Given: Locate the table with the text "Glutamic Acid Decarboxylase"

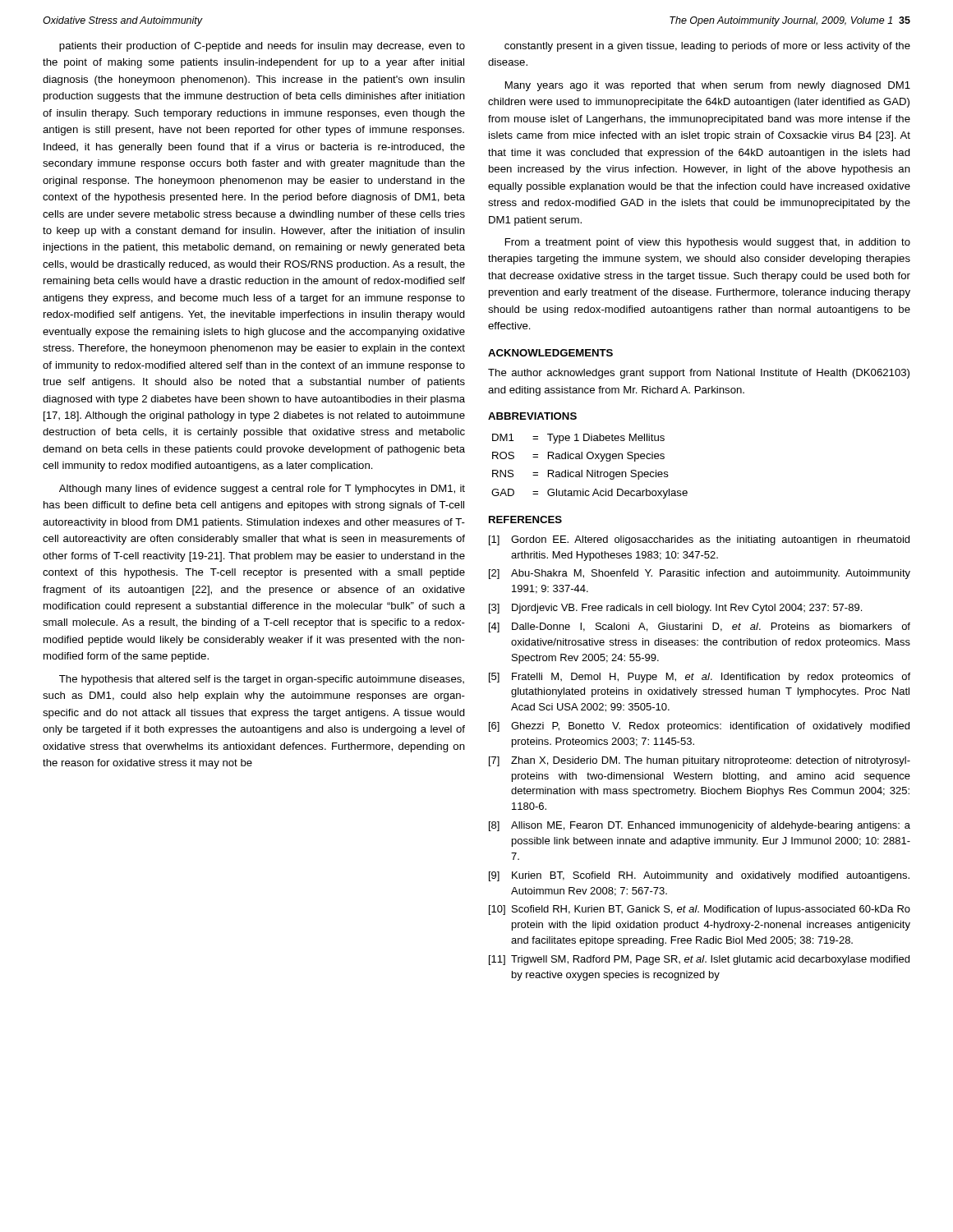Looking at the screenshot, I should point(699,465).
